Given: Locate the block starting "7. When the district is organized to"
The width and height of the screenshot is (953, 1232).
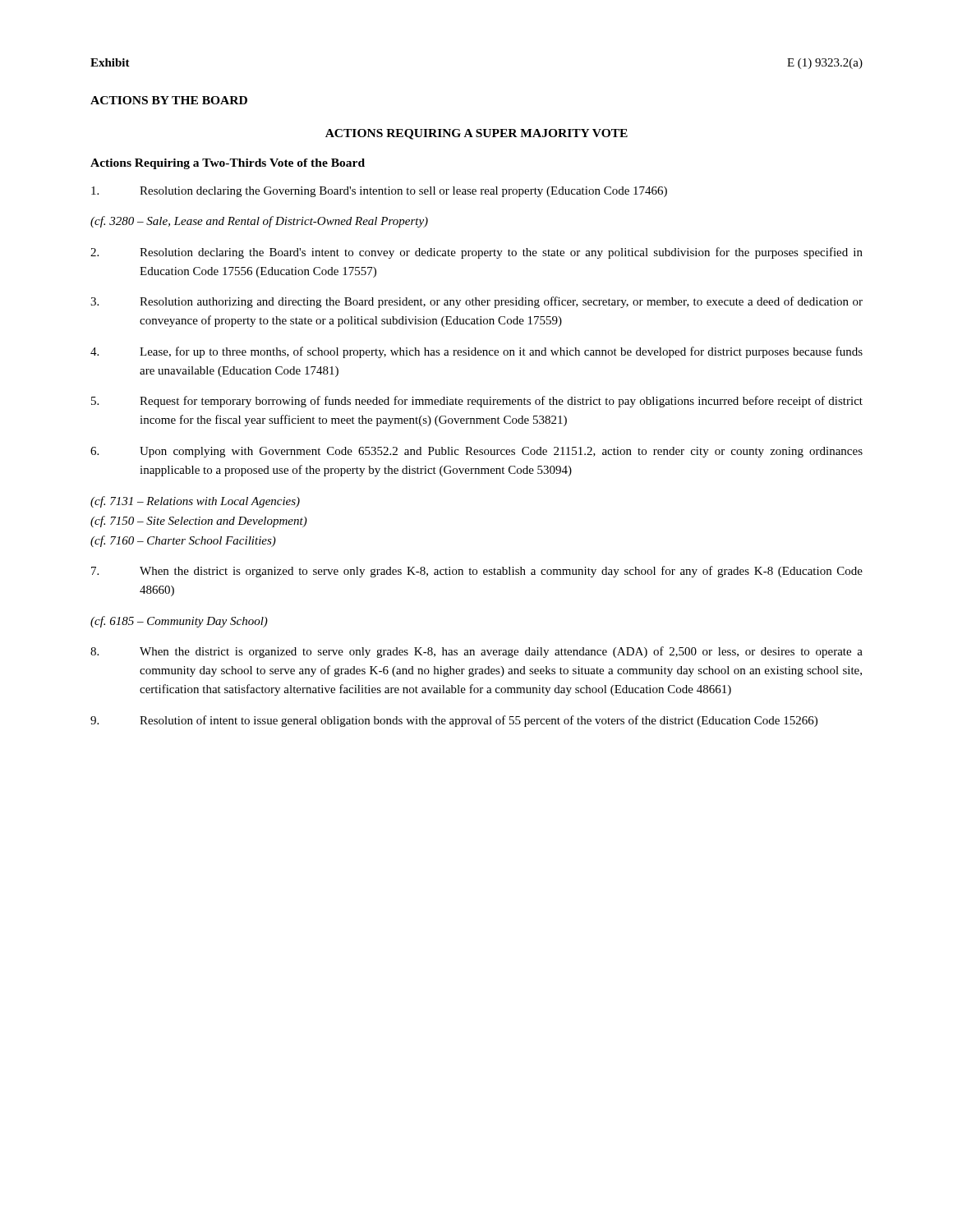Looking at the screenshot, I should [x=476, y=581].
